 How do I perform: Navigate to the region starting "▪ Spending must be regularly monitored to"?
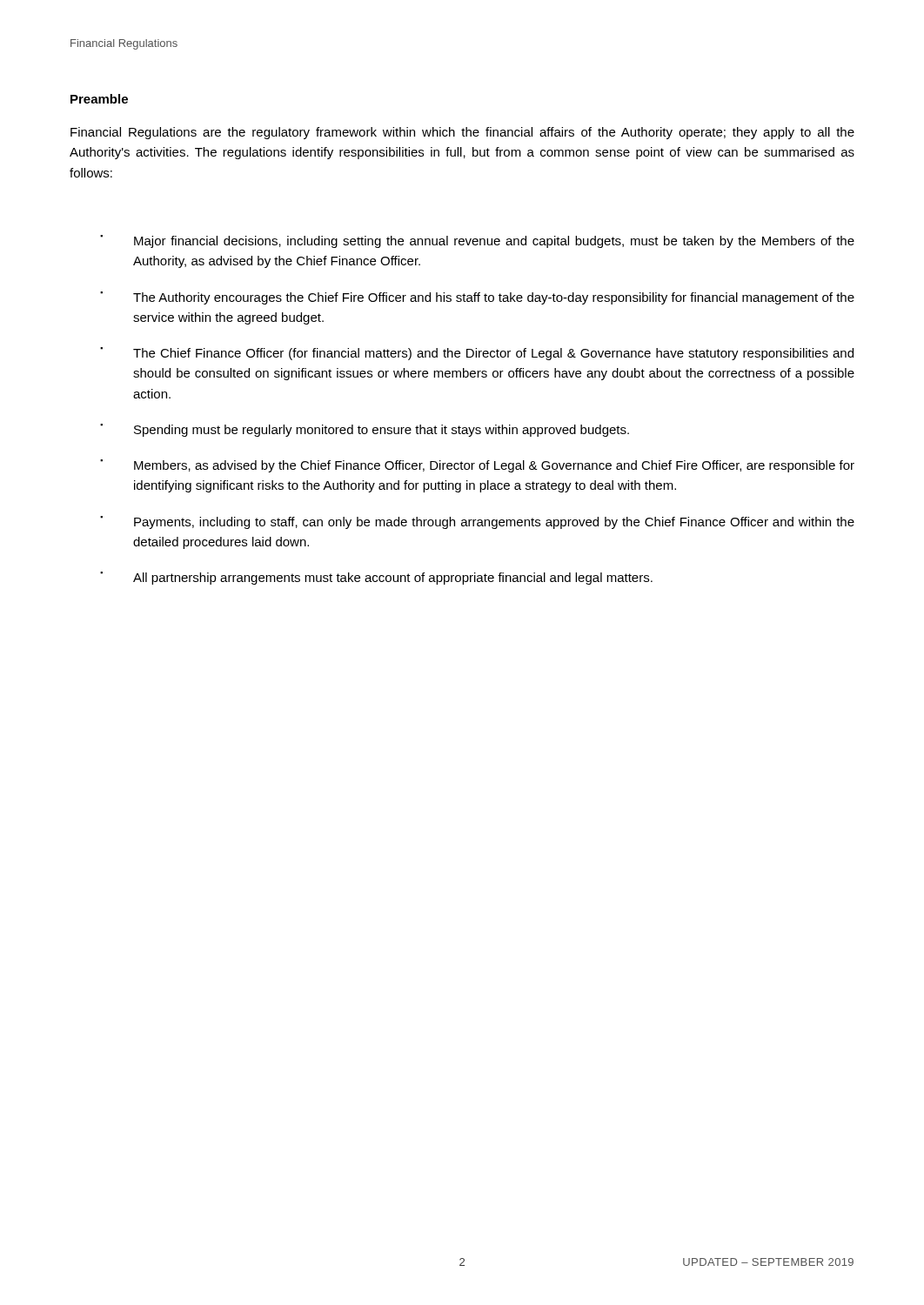tap(462, 429)
